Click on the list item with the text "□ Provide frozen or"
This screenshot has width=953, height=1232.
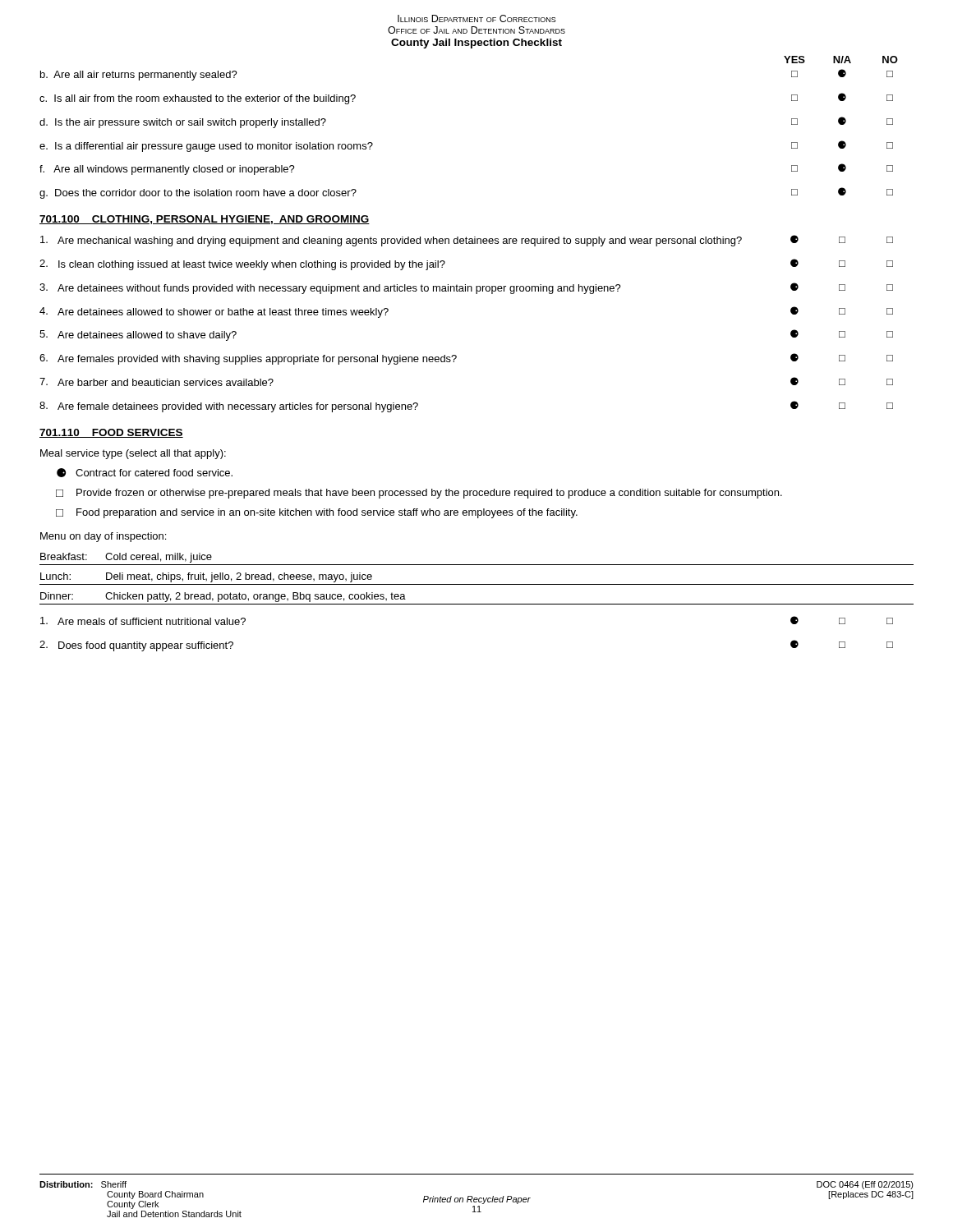click(485, 493)
